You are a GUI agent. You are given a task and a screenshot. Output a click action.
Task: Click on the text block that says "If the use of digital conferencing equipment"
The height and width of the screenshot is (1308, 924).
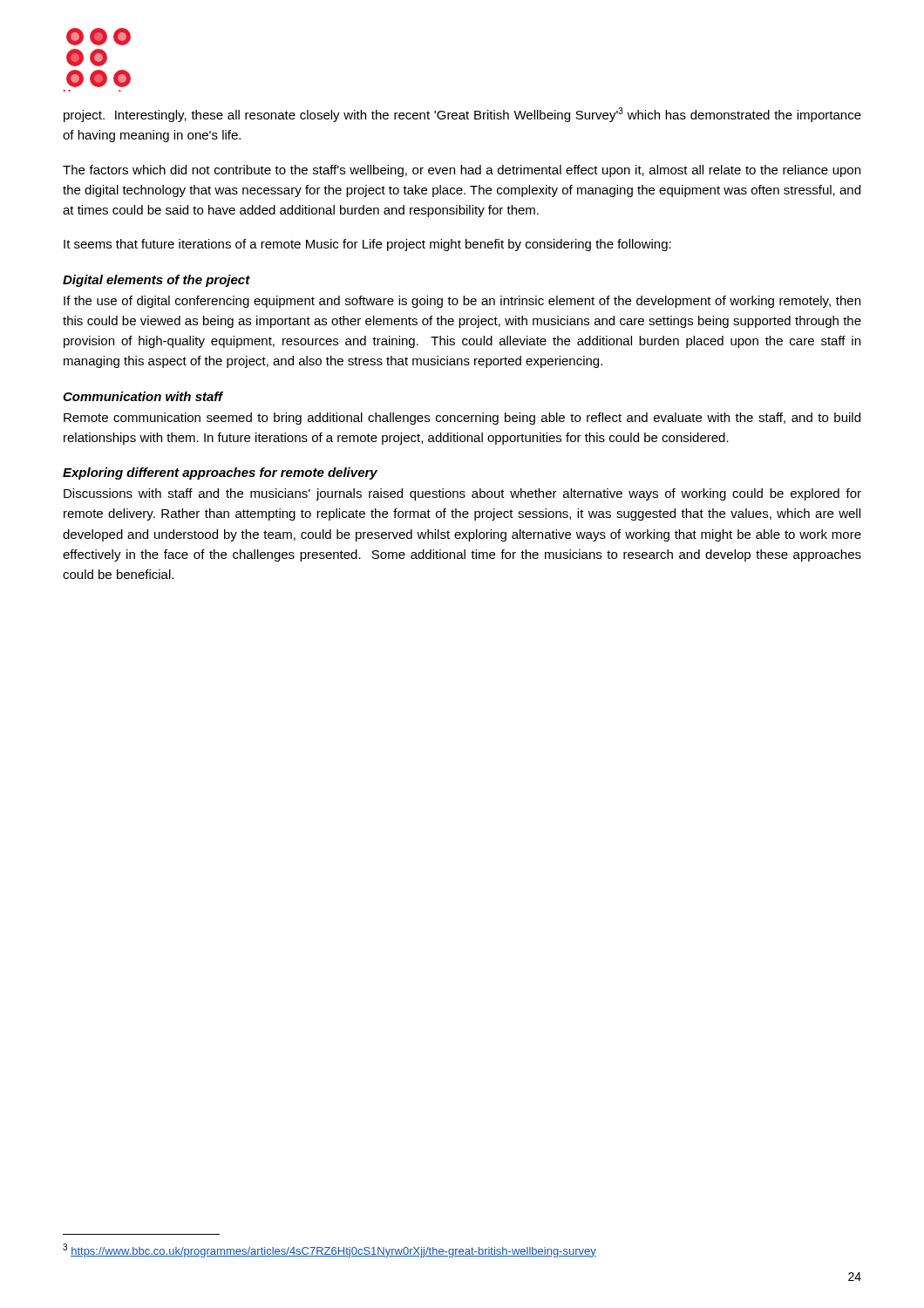[x=462, y=330]
